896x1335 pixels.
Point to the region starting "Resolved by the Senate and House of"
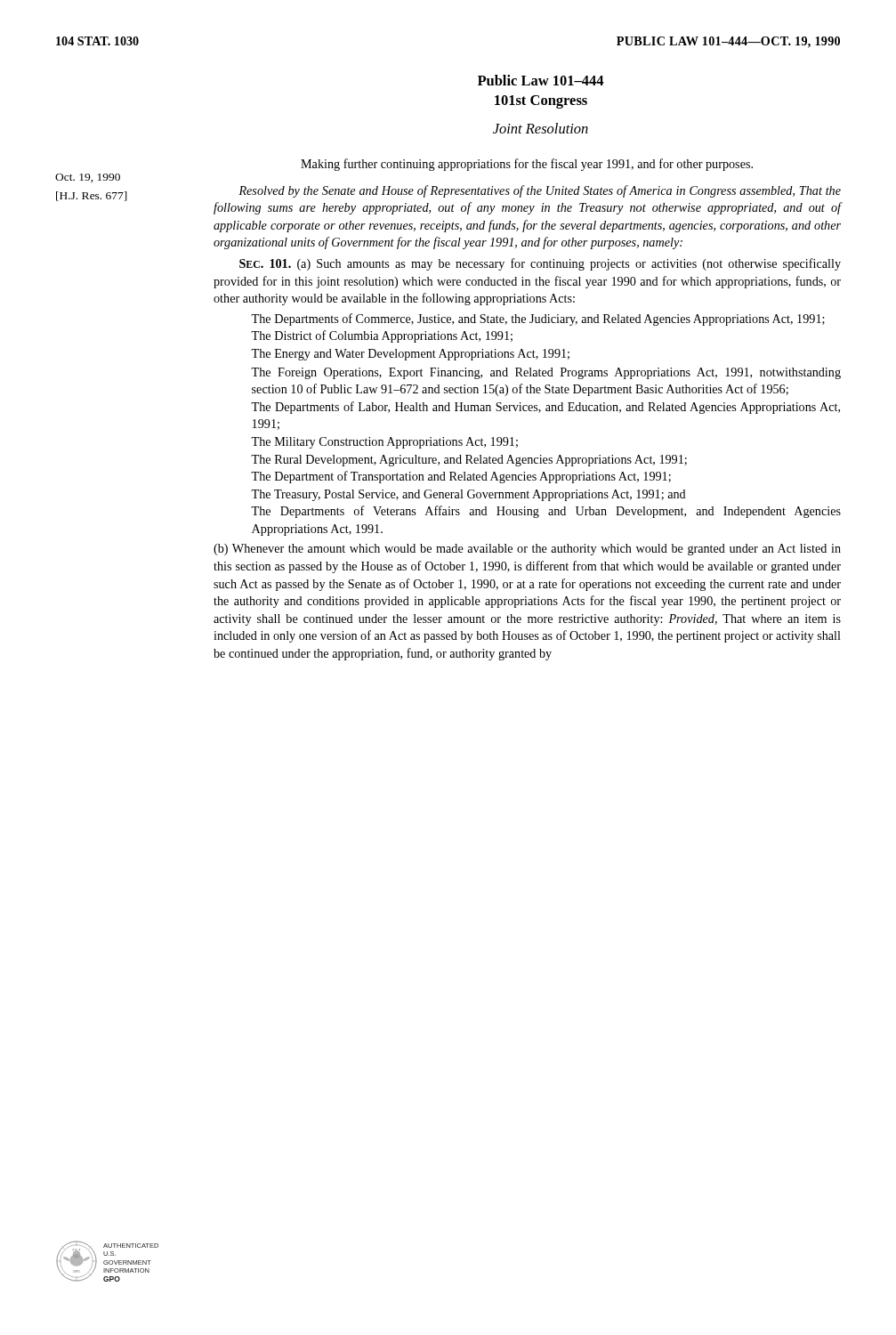(x=527, y=216)
